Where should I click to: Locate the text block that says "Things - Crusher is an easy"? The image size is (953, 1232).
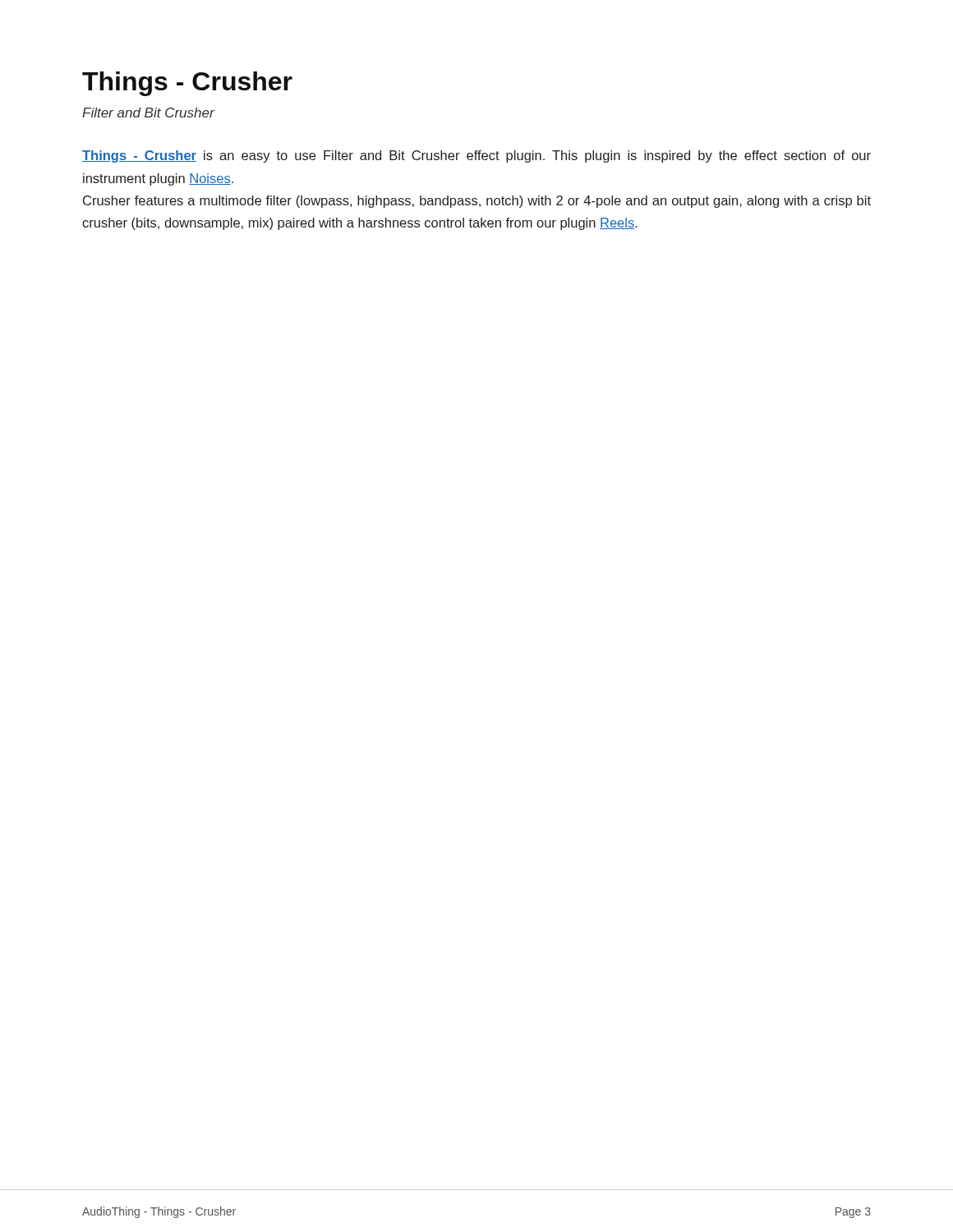pyautogui.click(x=476, y=190)
